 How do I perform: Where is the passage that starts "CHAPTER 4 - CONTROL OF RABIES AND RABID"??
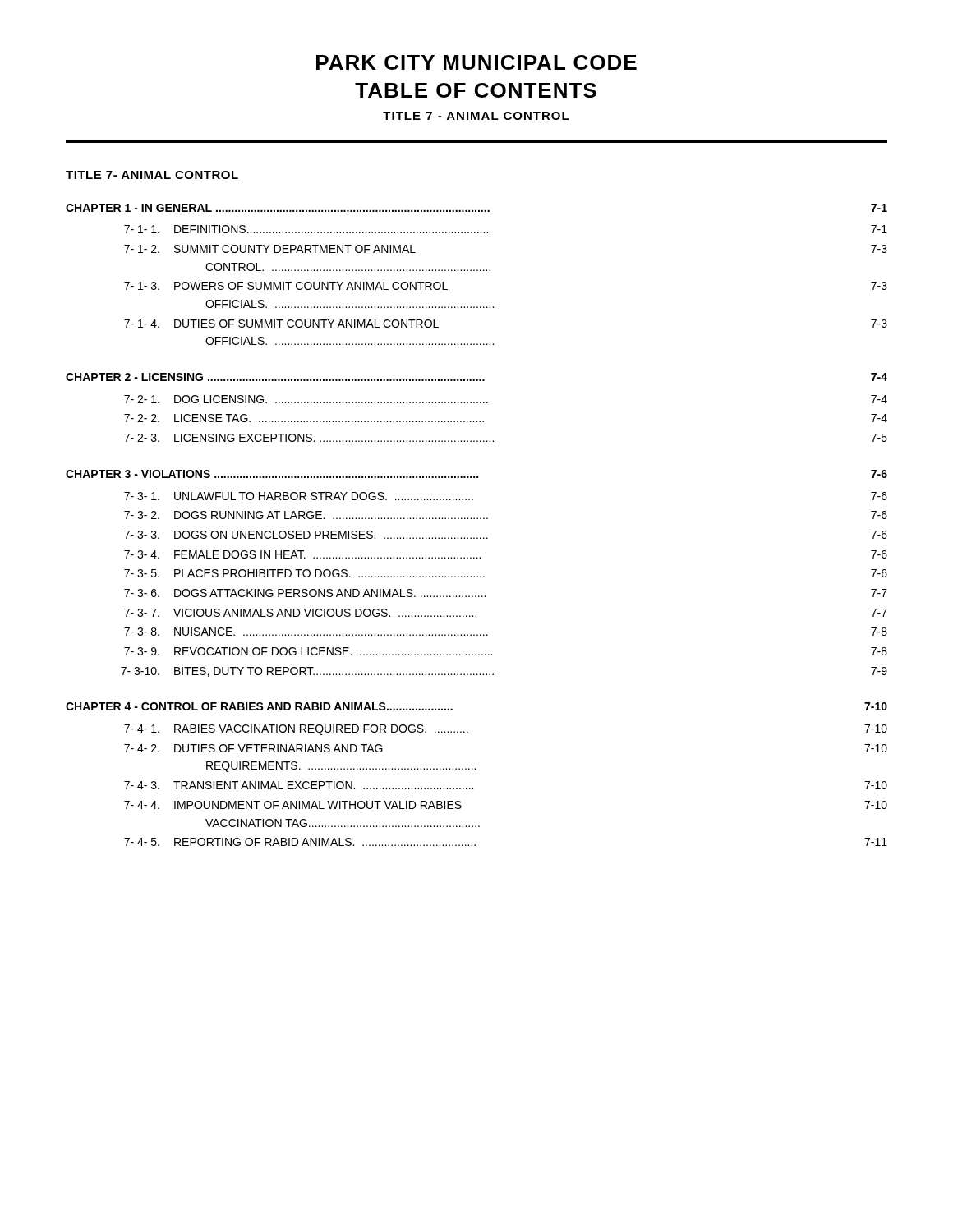click(241, 706)
